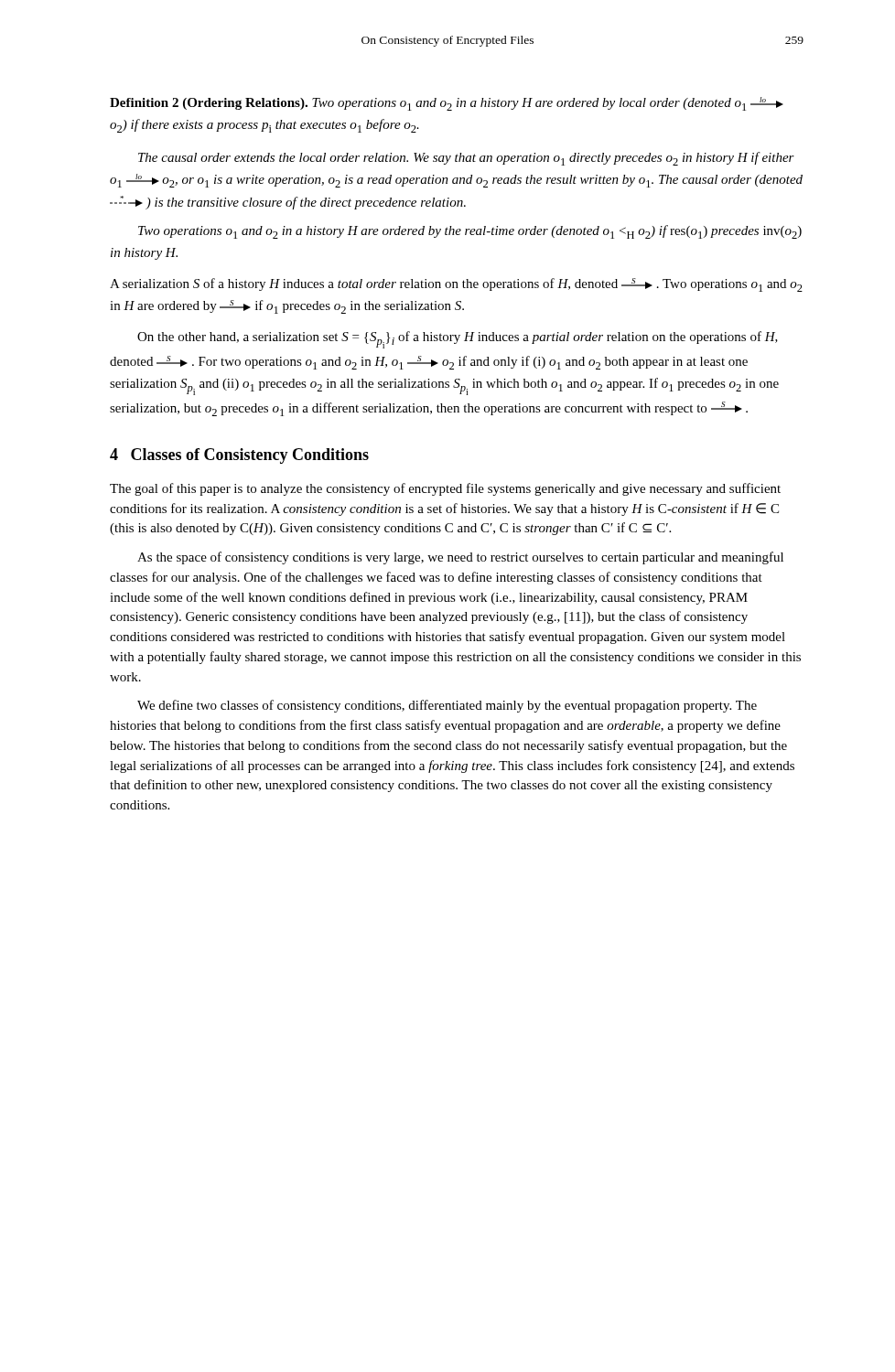Click on the text block that says "The goal of"
The width and height of the screenshot is (895, 1372).
pos(457,509)
